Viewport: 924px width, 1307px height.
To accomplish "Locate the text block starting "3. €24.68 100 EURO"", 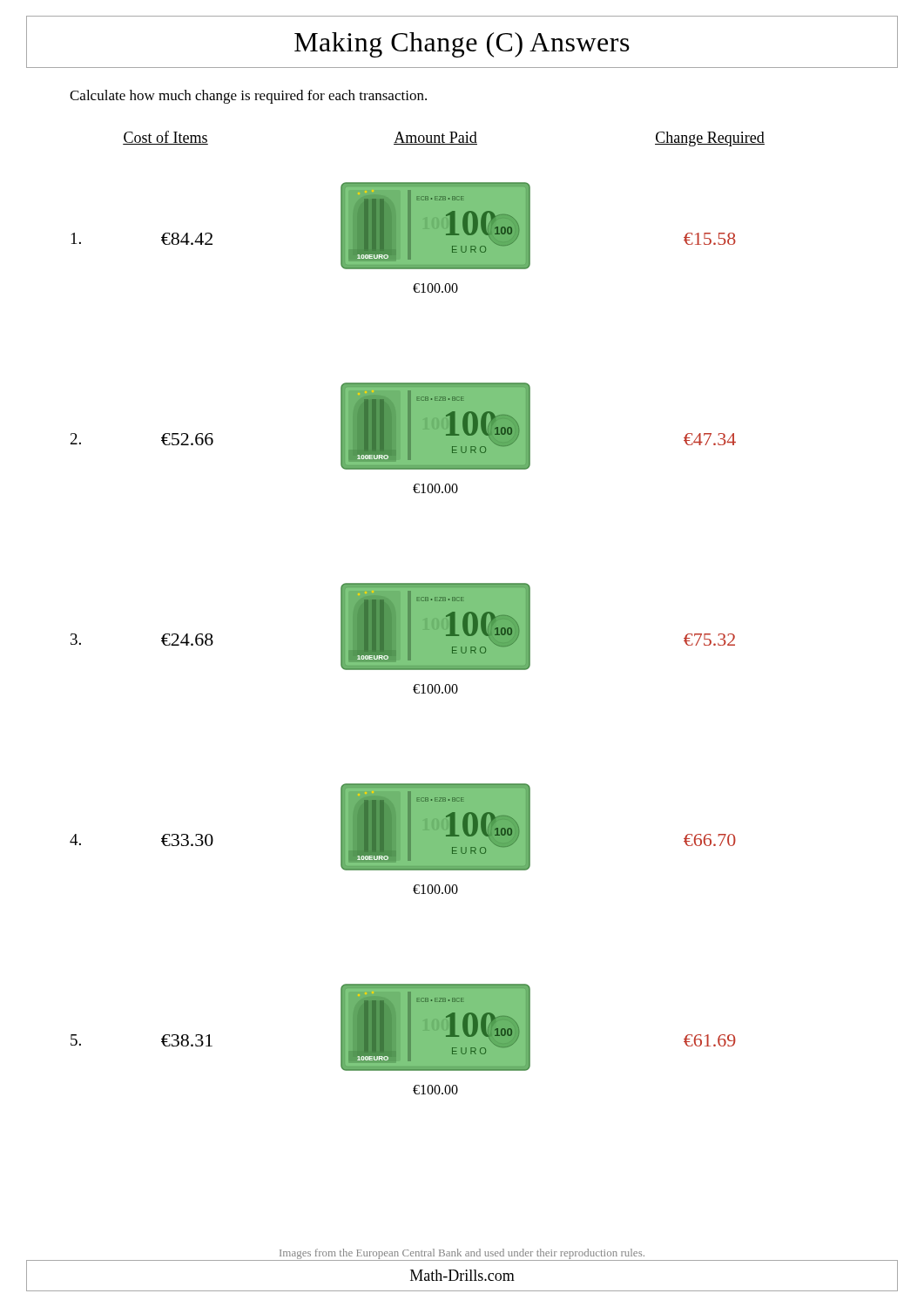I will point(440,640).
